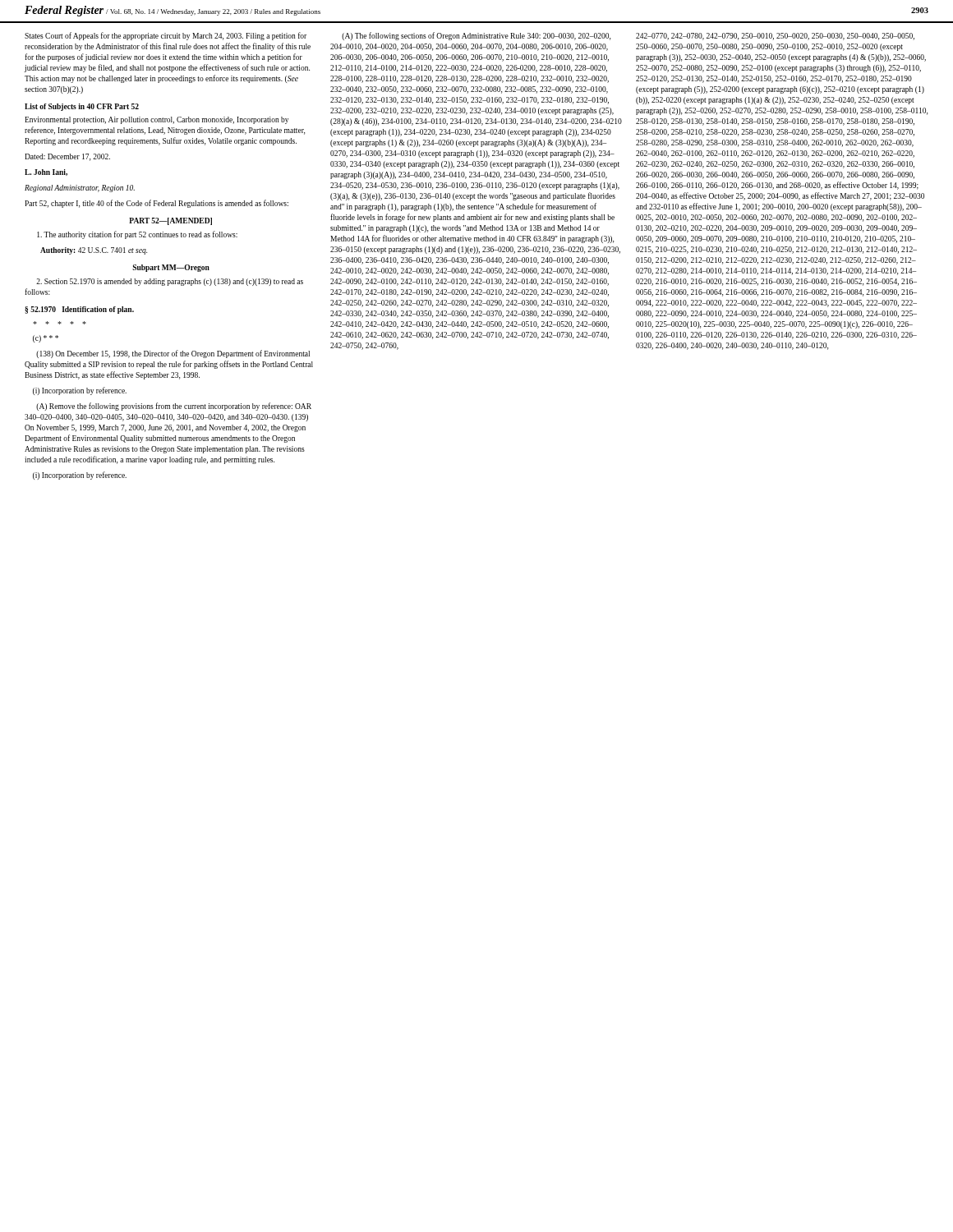Locate the text "PART 52—[AMENDED]"
The height and width of the screenshot is (1232, 953).
pyautogui.click(x=171, y=221)
